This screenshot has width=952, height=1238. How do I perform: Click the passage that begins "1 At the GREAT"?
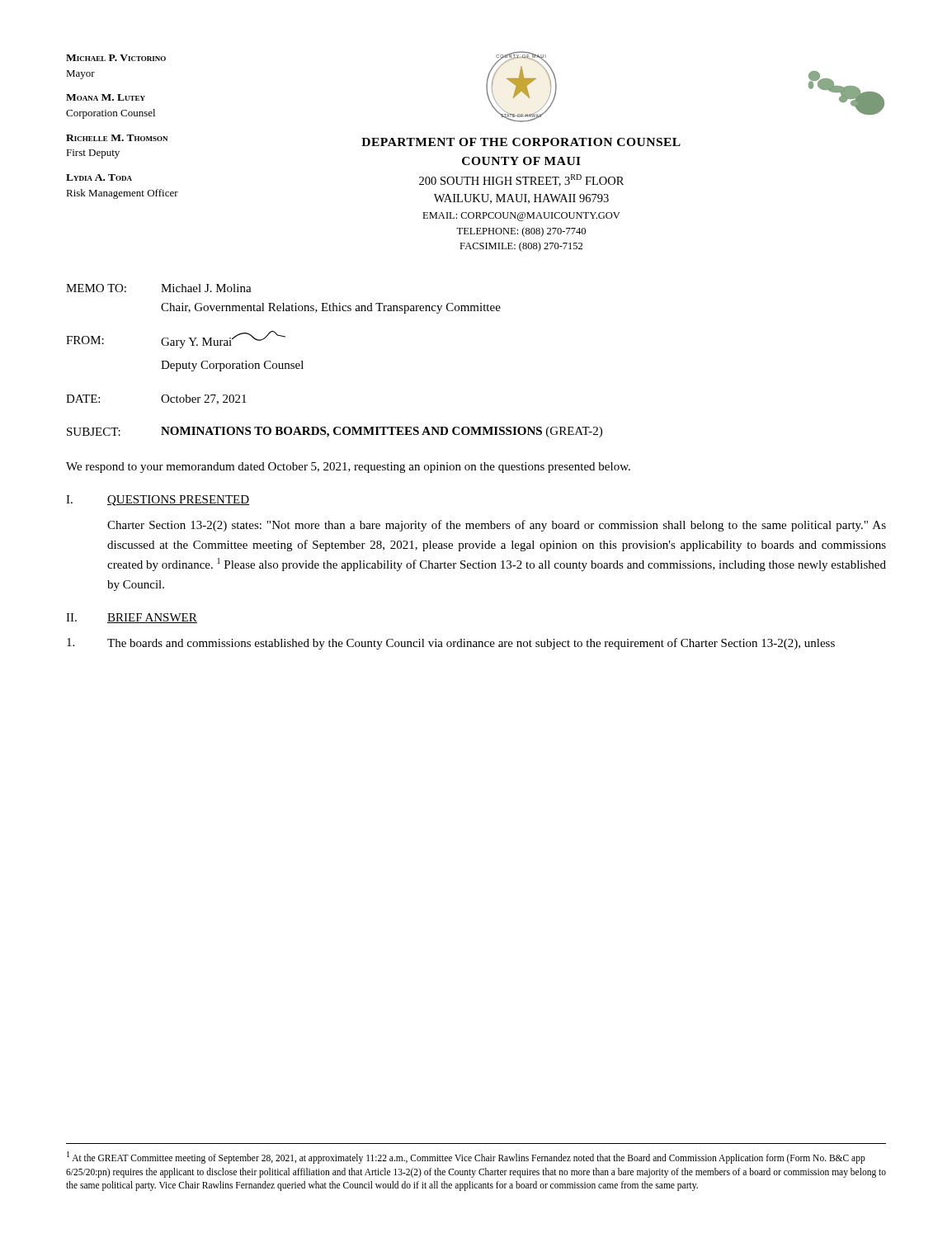click(x=476, y=1170)
